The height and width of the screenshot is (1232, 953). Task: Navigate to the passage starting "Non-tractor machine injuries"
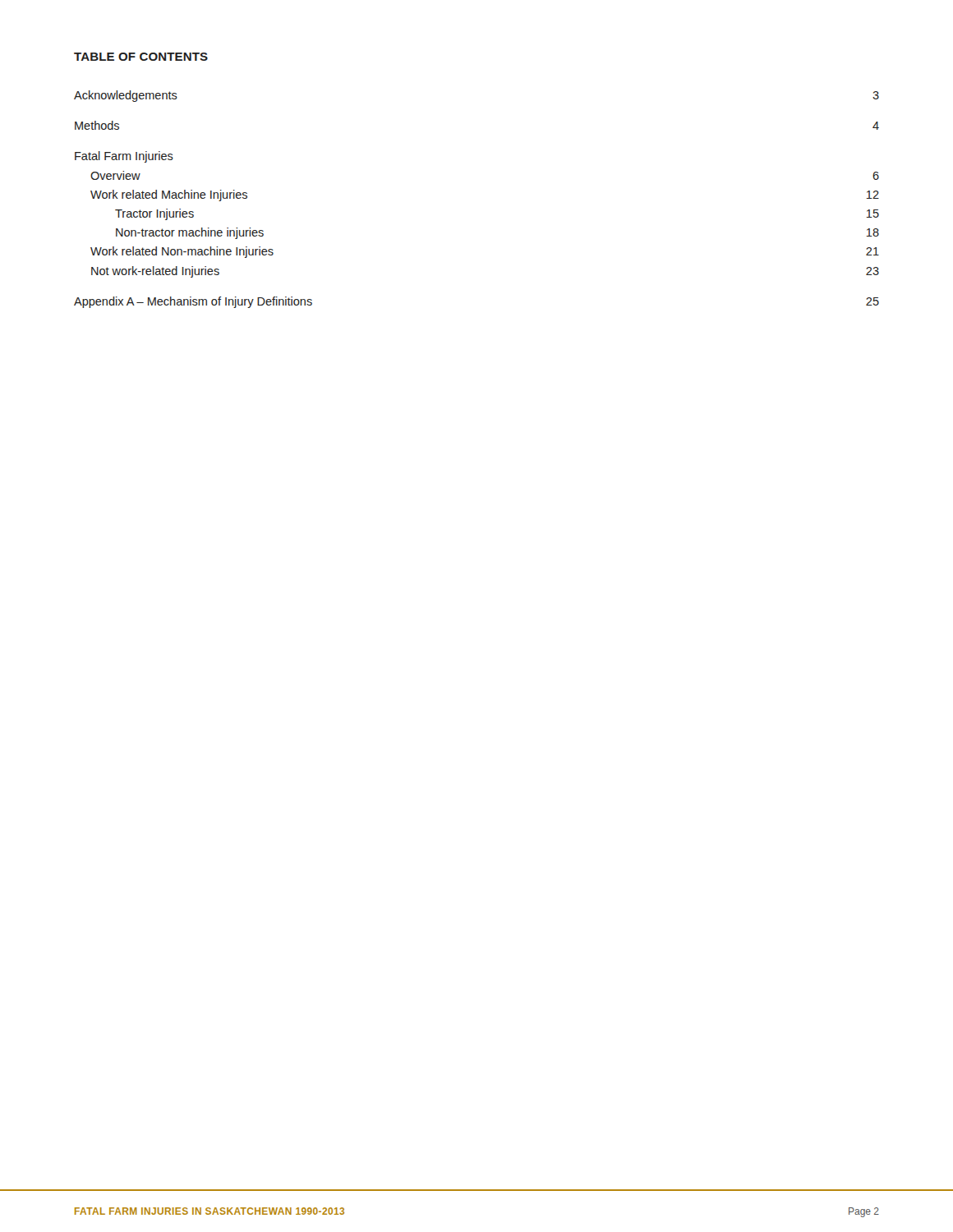[193, 233]
